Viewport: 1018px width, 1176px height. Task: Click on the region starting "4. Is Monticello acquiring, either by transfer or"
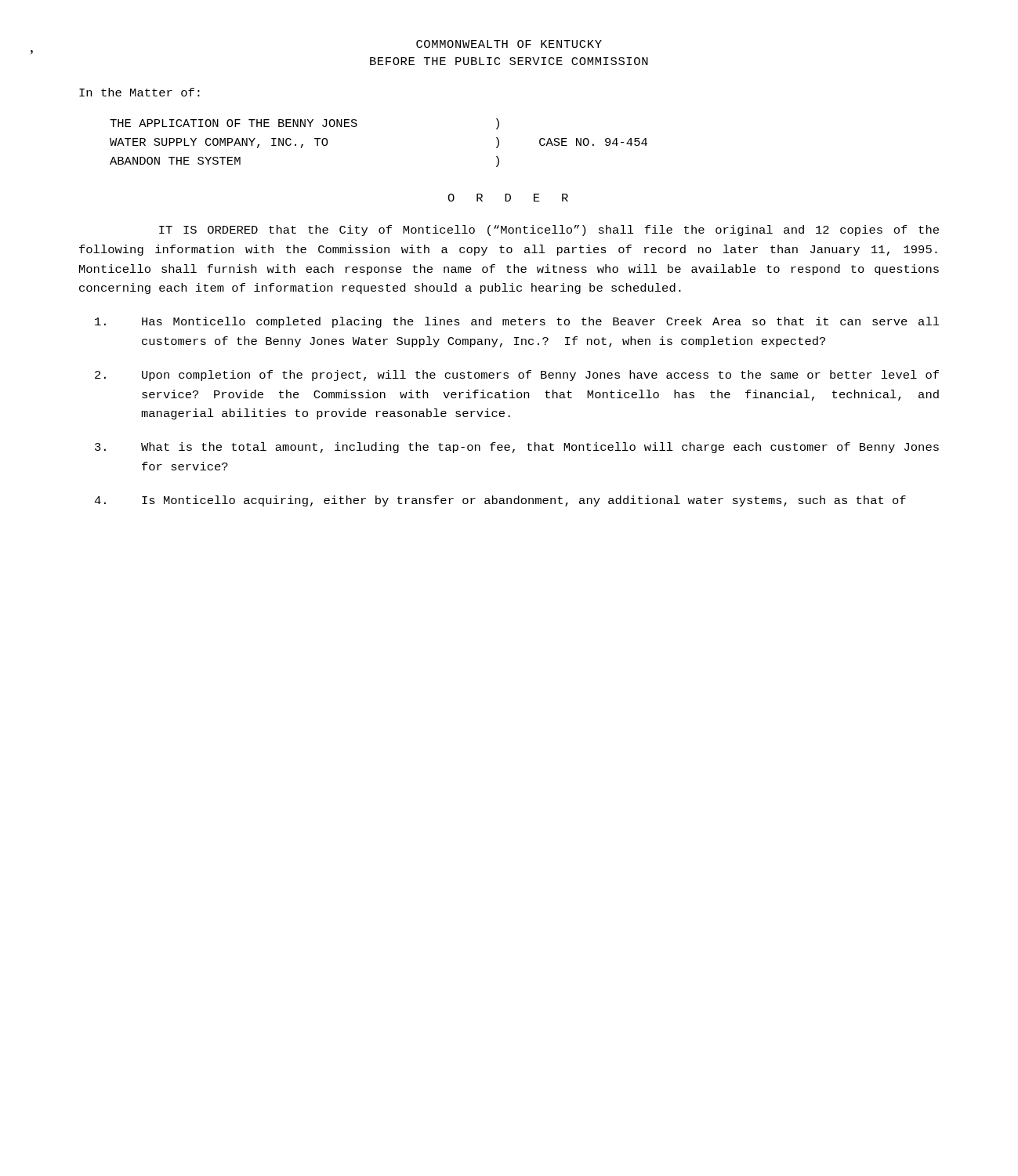tap(509, 501)
